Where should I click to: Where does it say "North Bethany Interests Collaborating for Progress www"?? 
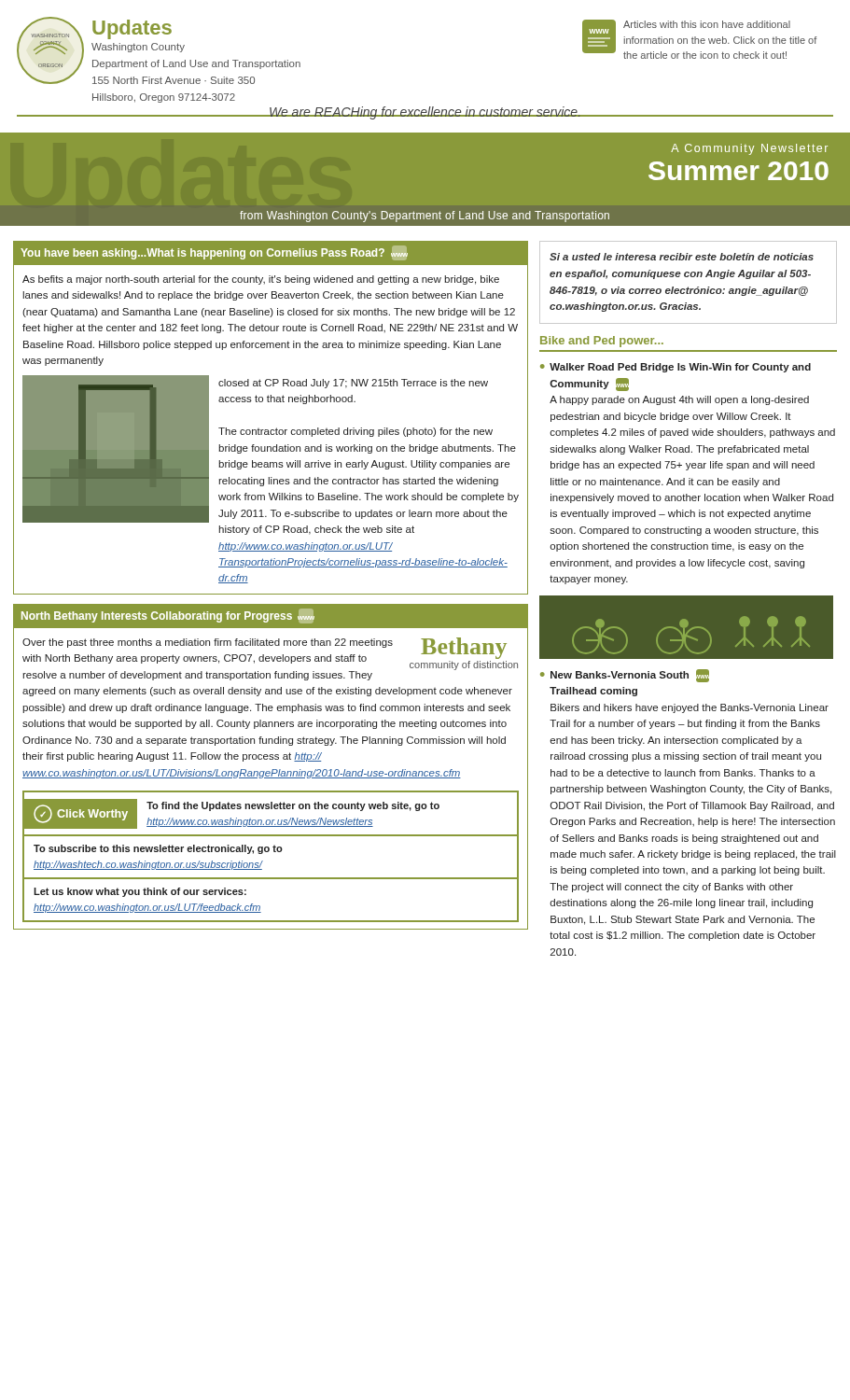[168, 616]
